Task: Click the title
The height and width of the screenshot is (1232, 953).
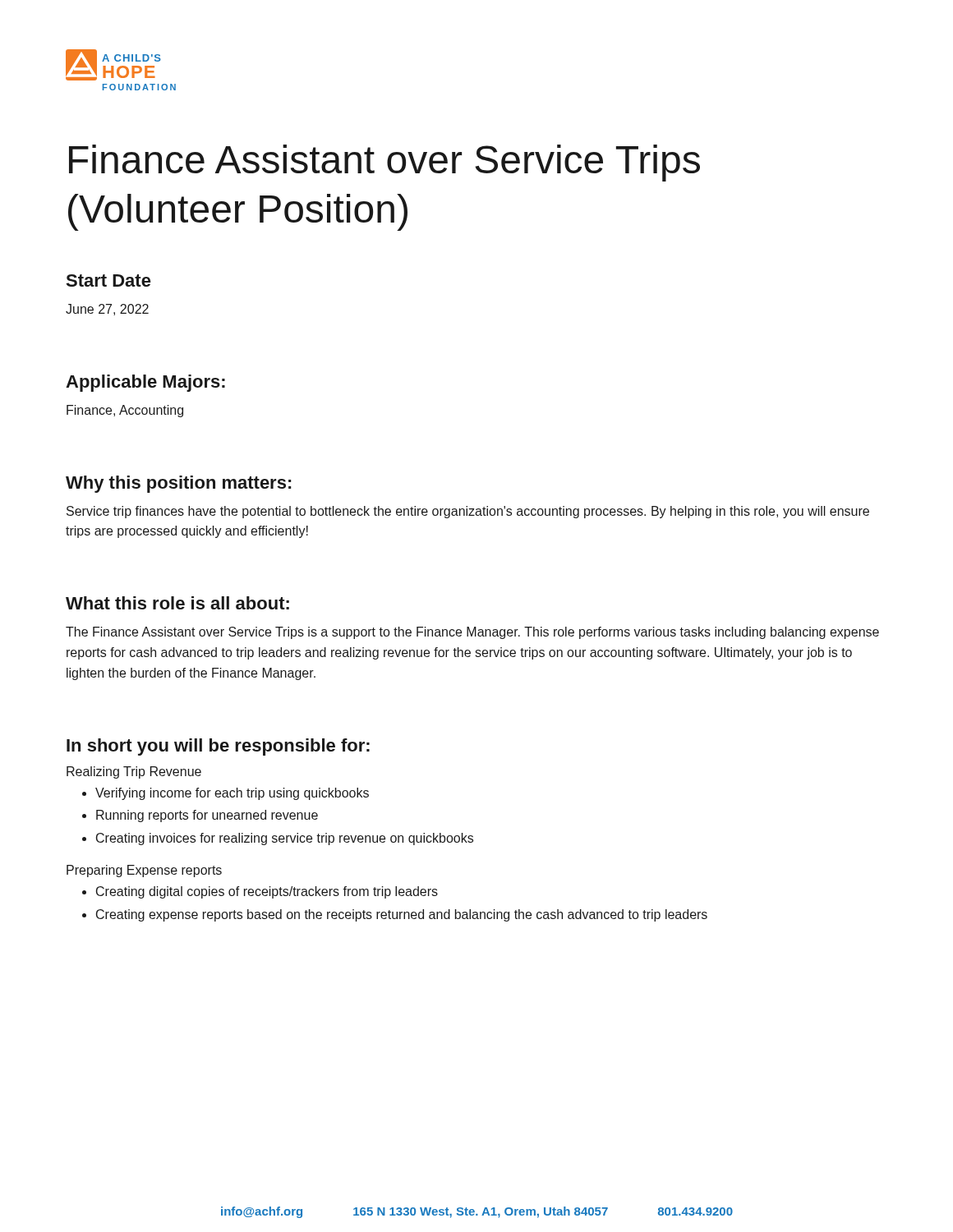Action: point(384,184)
